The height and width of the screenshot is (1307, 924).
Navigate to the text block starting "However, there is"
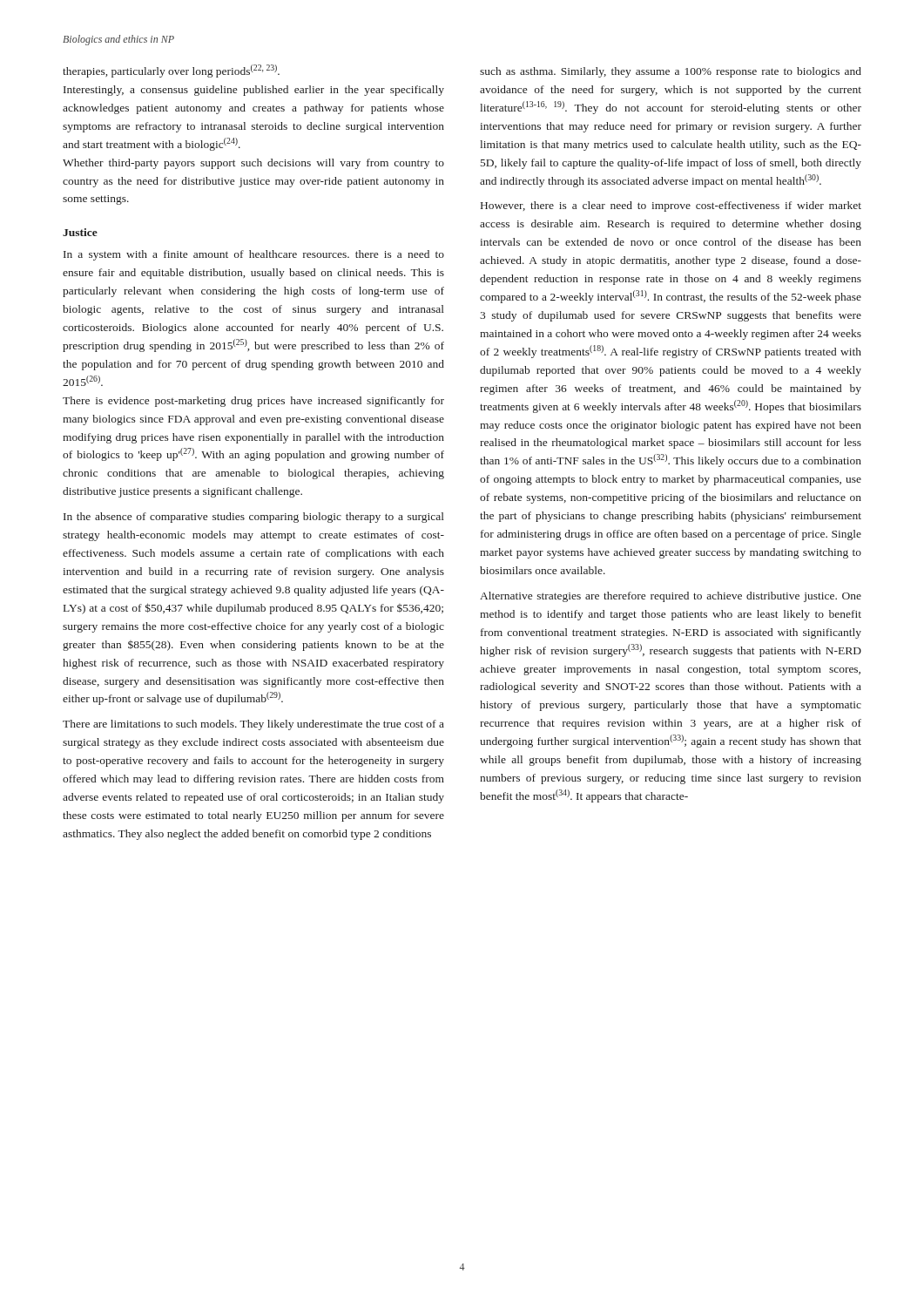[671, 388]
